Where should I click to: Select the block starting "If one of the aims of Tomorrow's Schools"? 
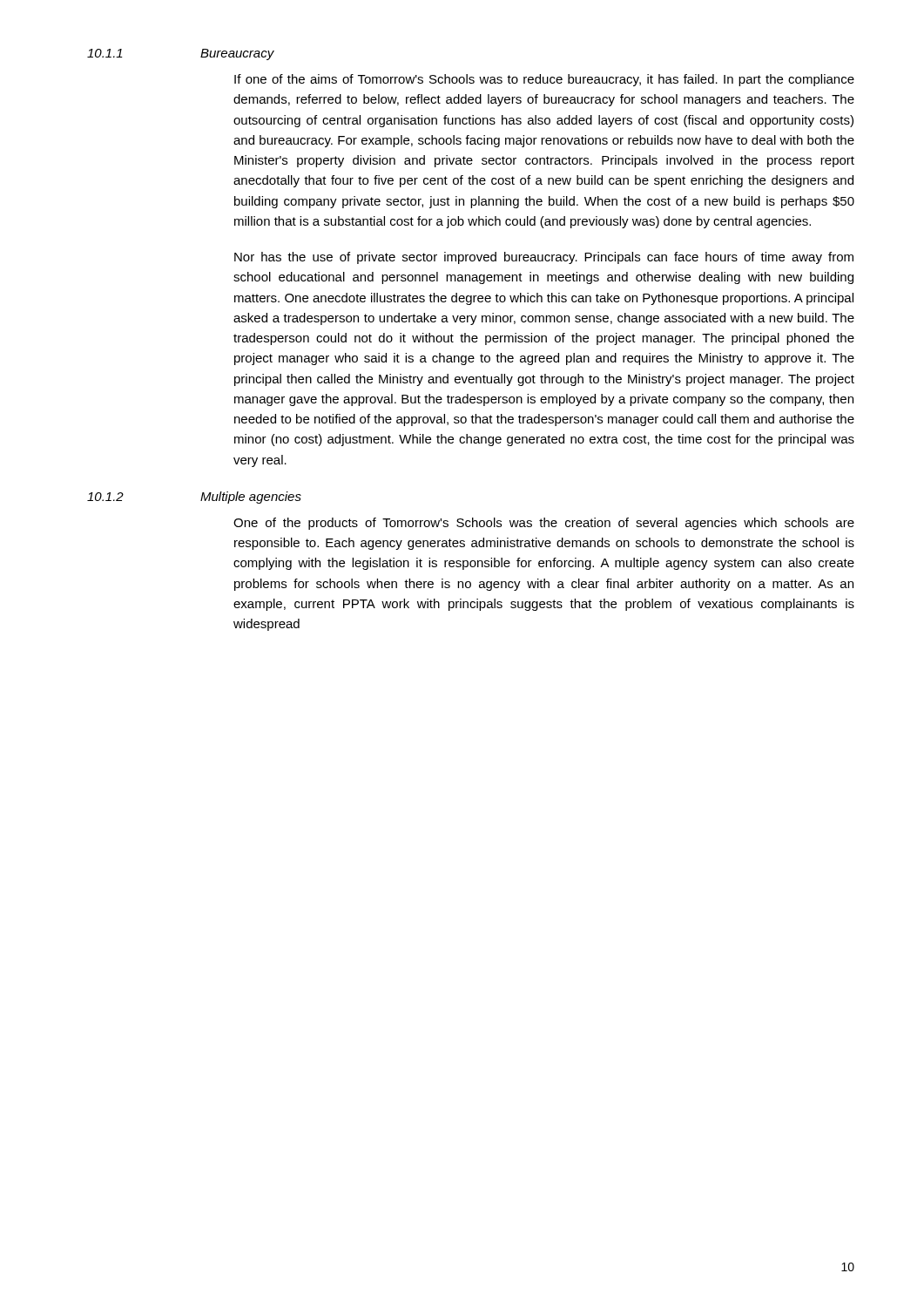(544, 150)
